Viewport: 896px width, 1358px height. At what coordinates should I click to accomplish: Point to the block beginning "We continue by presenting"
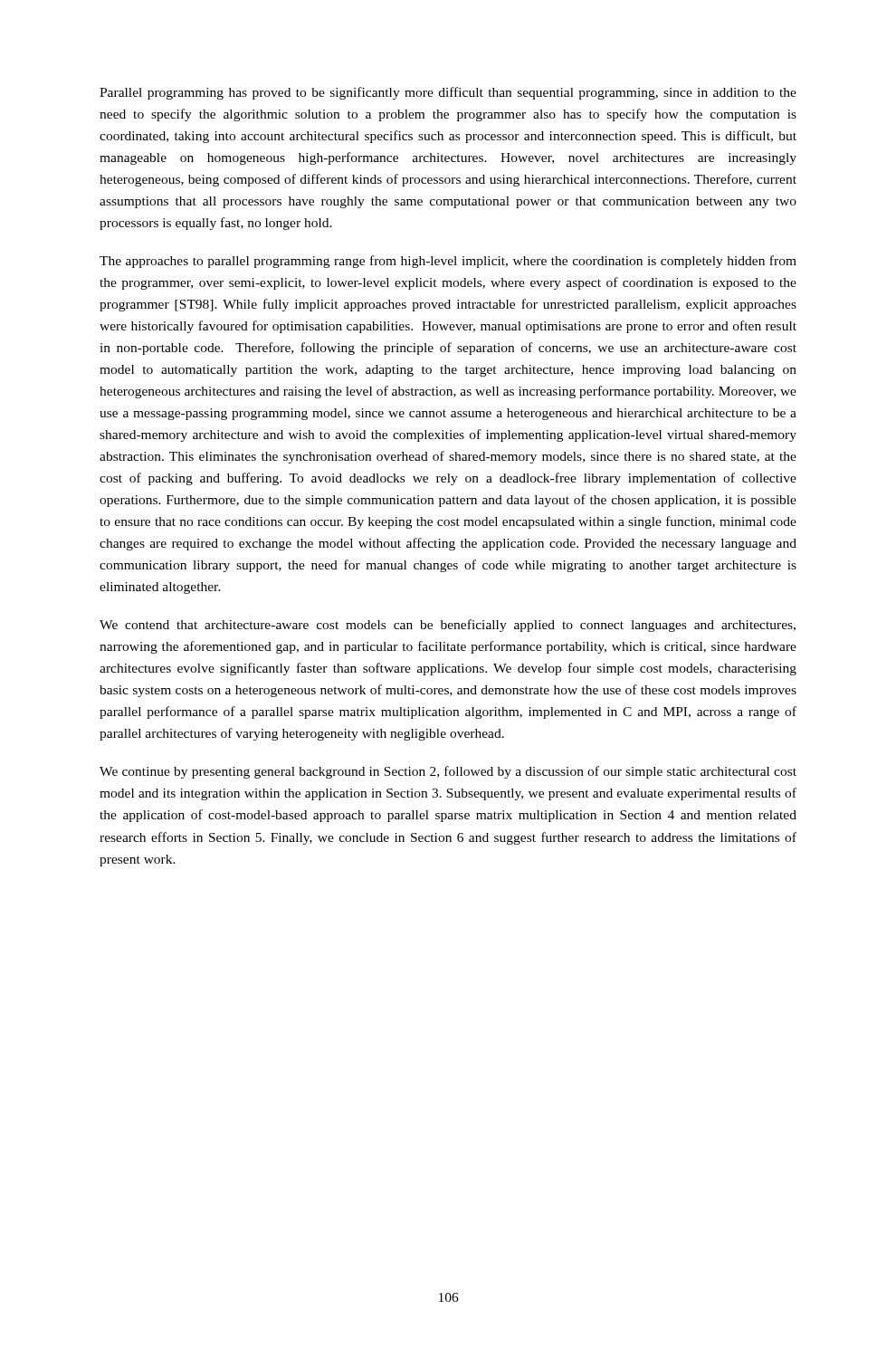click(448, 815)
